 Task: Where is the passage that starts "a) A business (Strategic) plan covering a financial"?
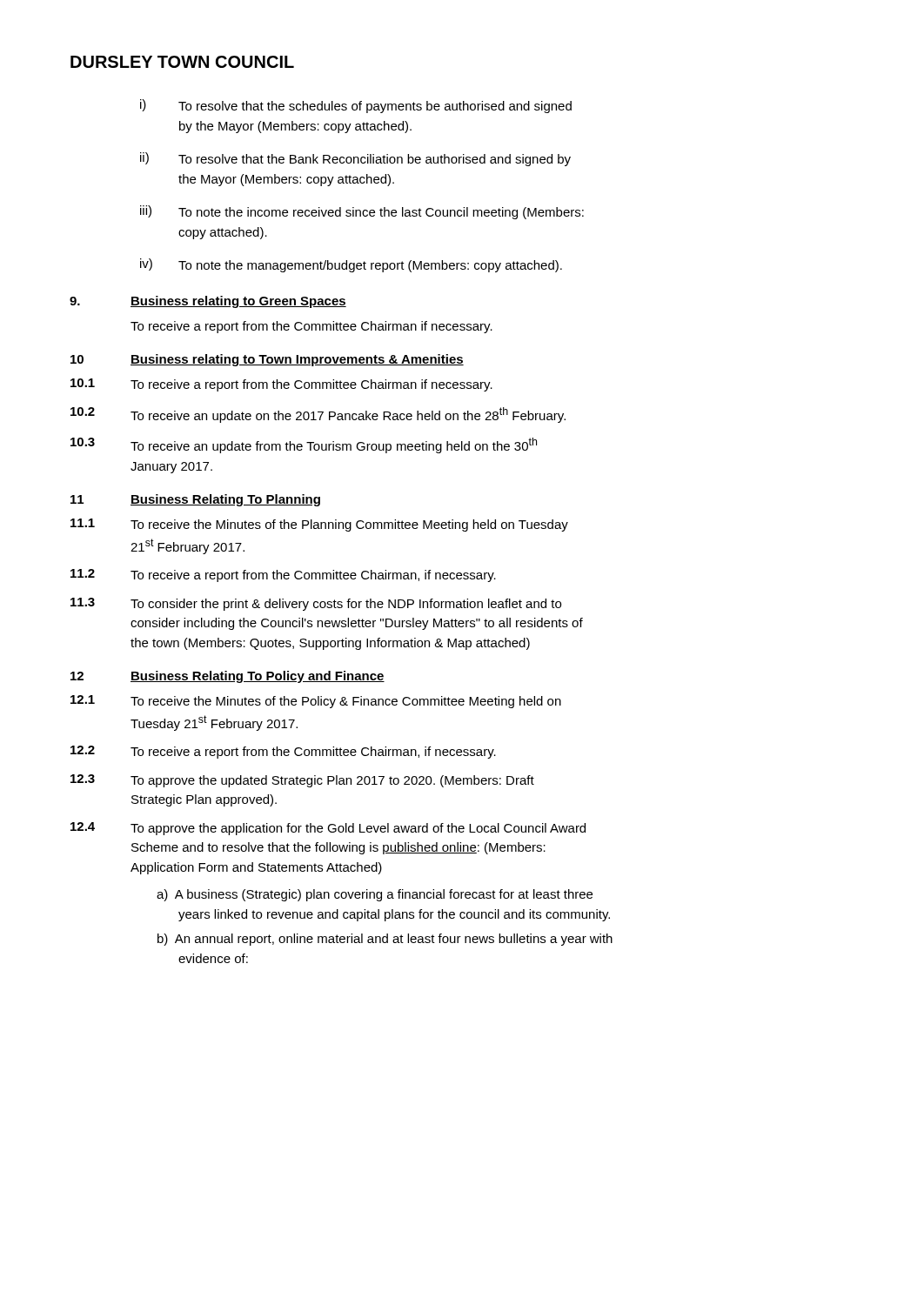point(384,904)
